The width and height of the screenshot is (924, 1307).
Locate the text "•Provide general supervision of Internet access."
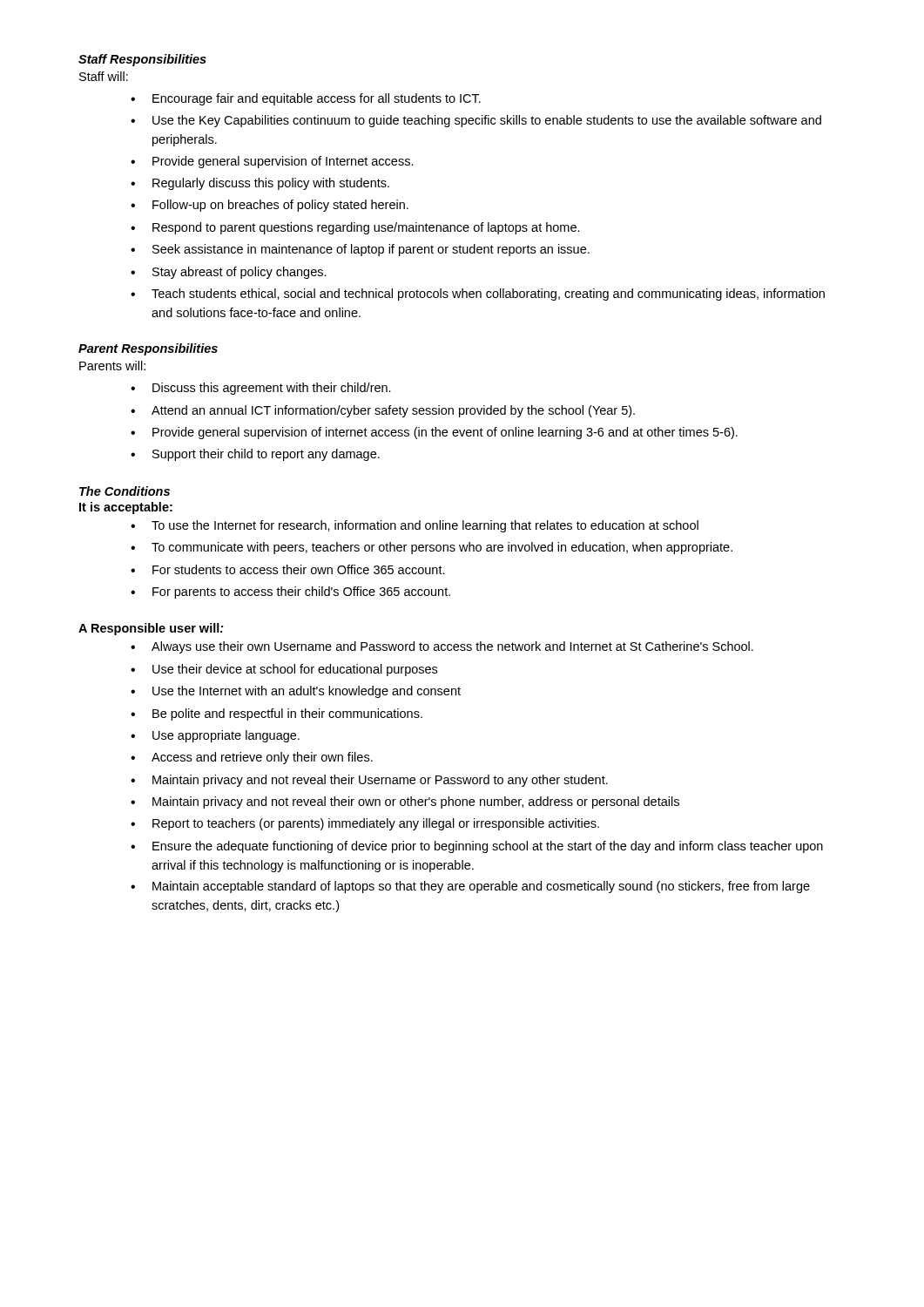272,162
